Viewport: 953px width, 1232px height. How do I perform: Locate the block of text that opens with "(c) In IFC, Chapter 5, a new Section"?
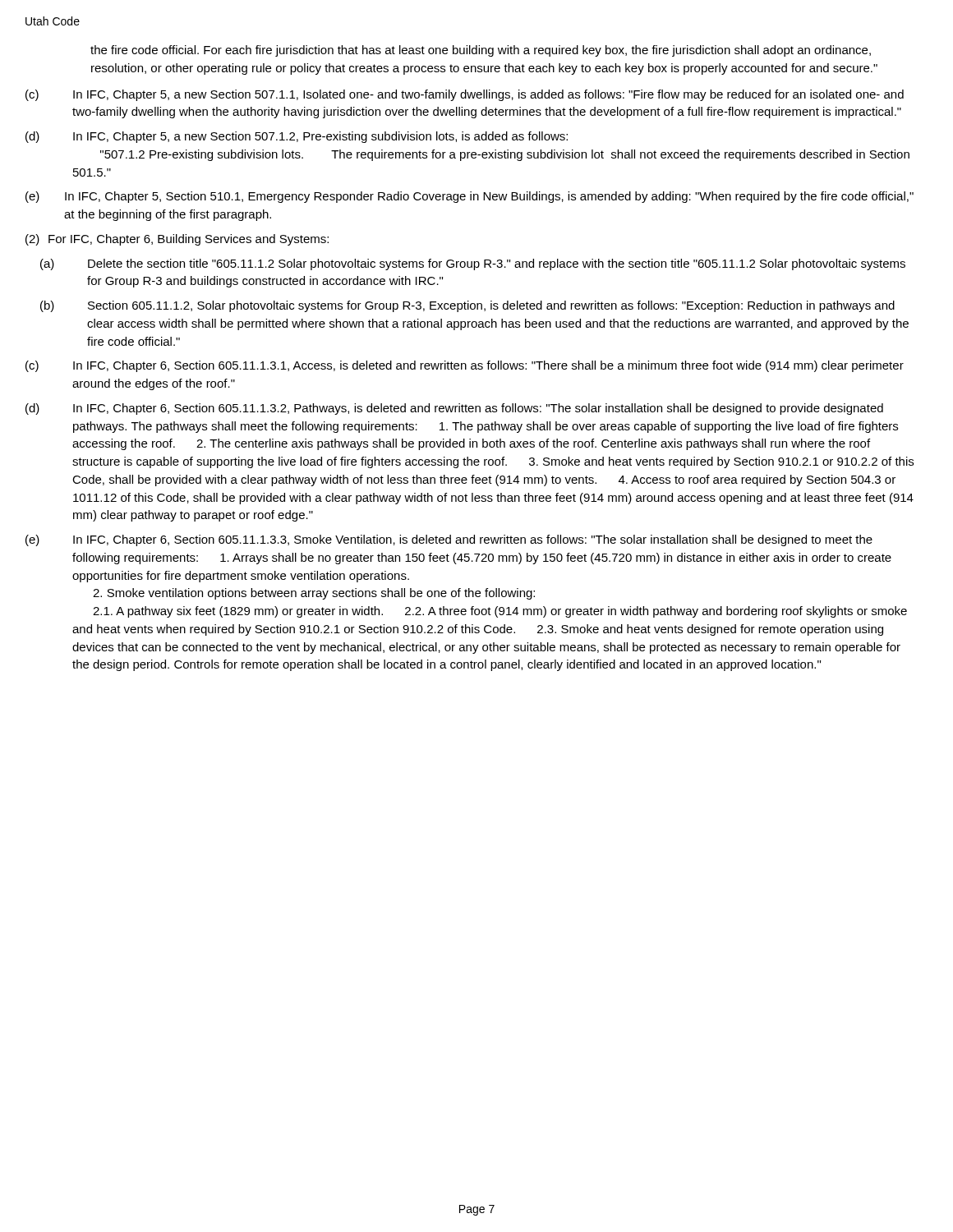pos(464,102)
